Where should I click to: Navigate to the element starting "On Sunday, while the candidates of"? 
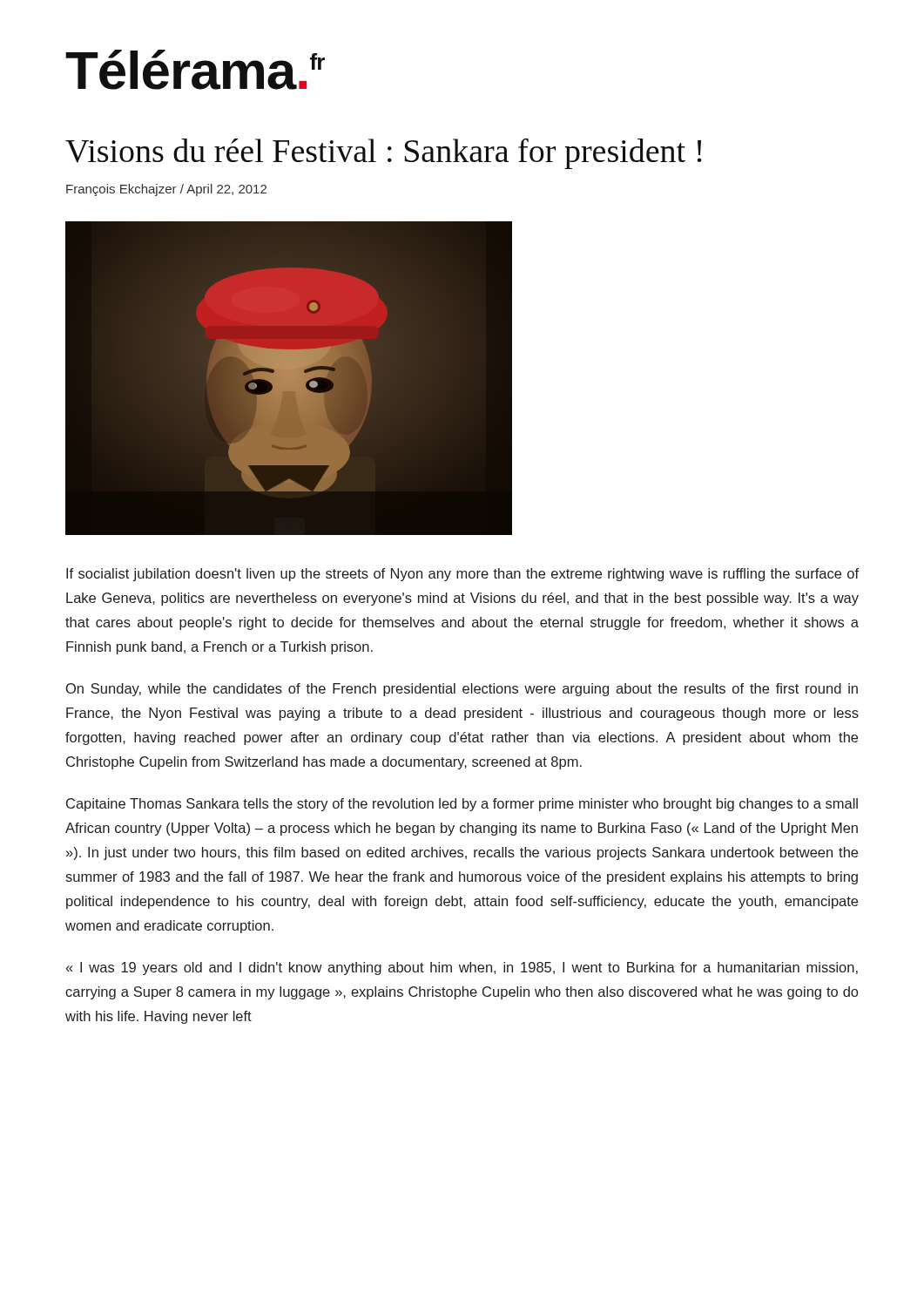click(462, 725)
